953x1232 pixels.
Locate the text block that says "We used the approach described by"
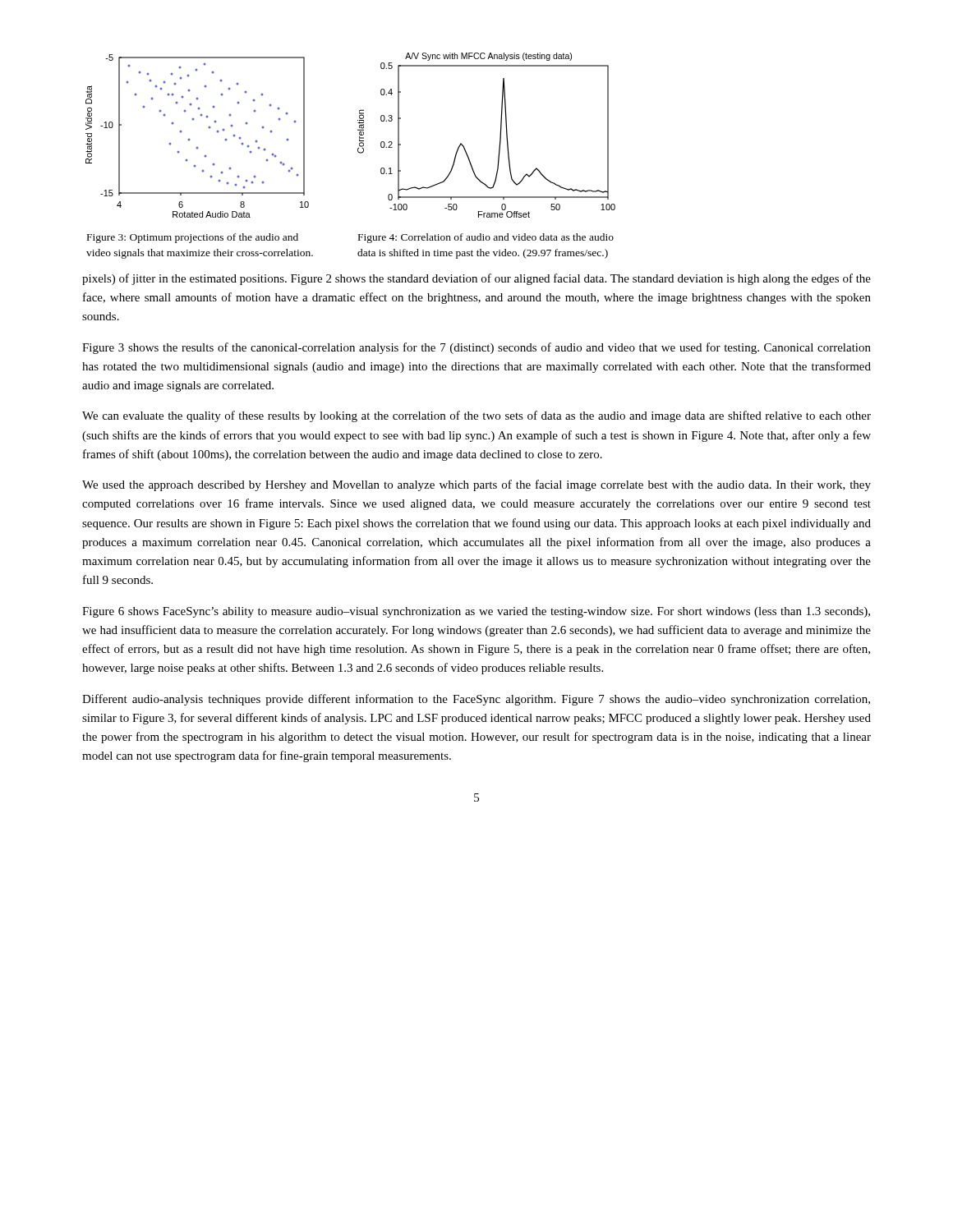click(x=476, y=532)
